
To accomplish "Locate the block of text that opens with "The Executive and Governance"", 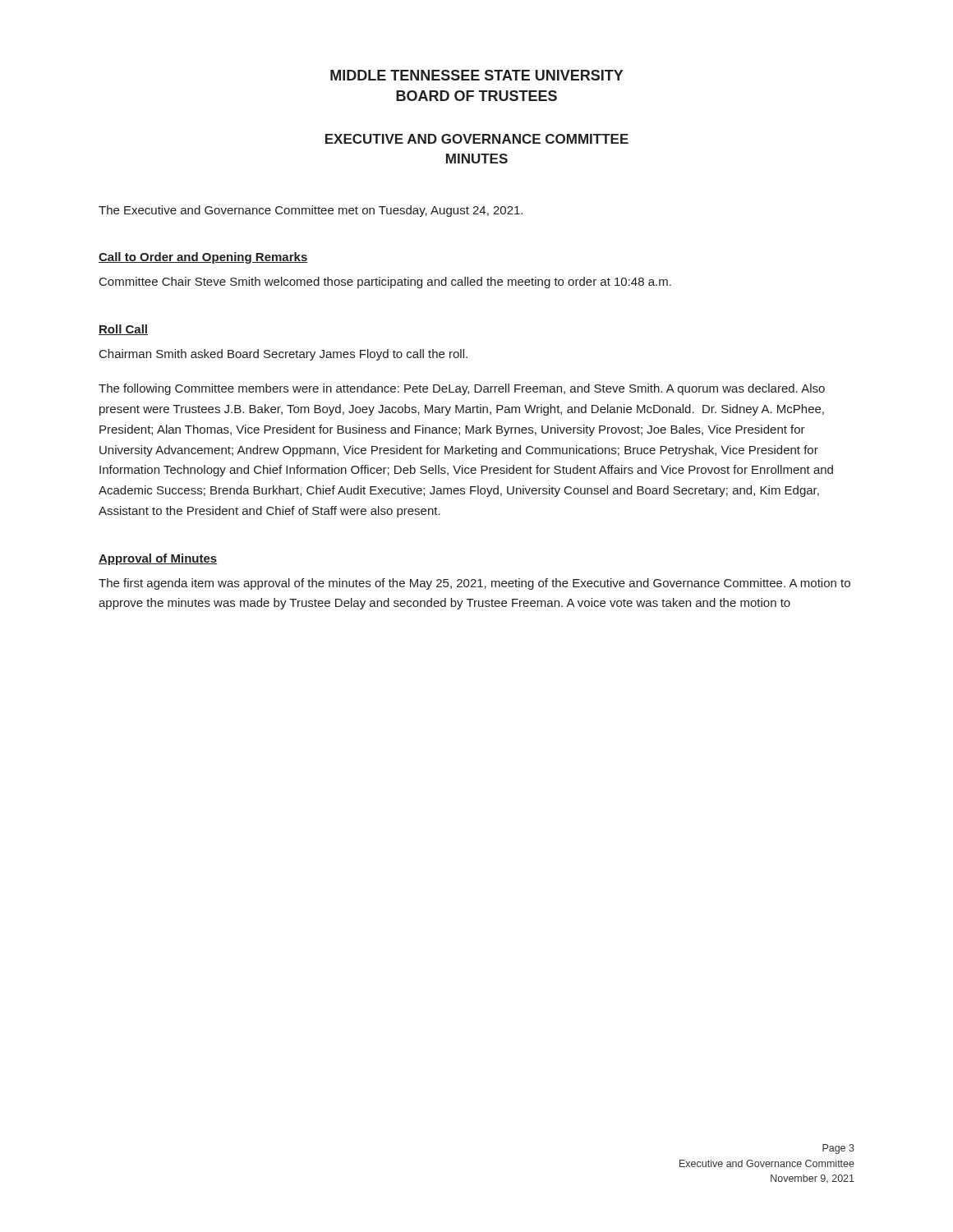I will pyautogui.click(x=311, y=210).
